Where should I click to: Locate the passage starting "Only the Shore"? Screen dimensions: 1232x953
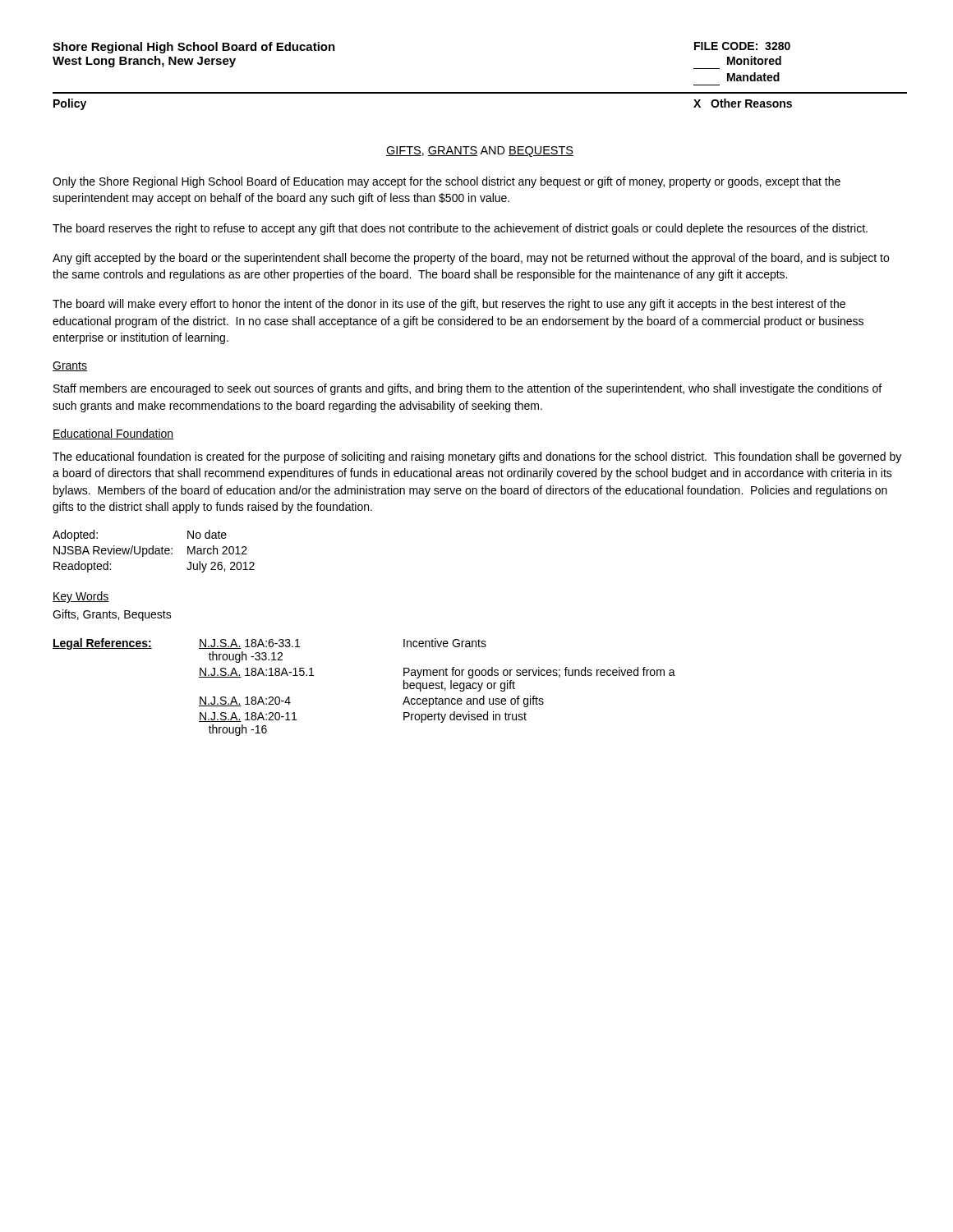pyautogui.click(x=447, y=190)
